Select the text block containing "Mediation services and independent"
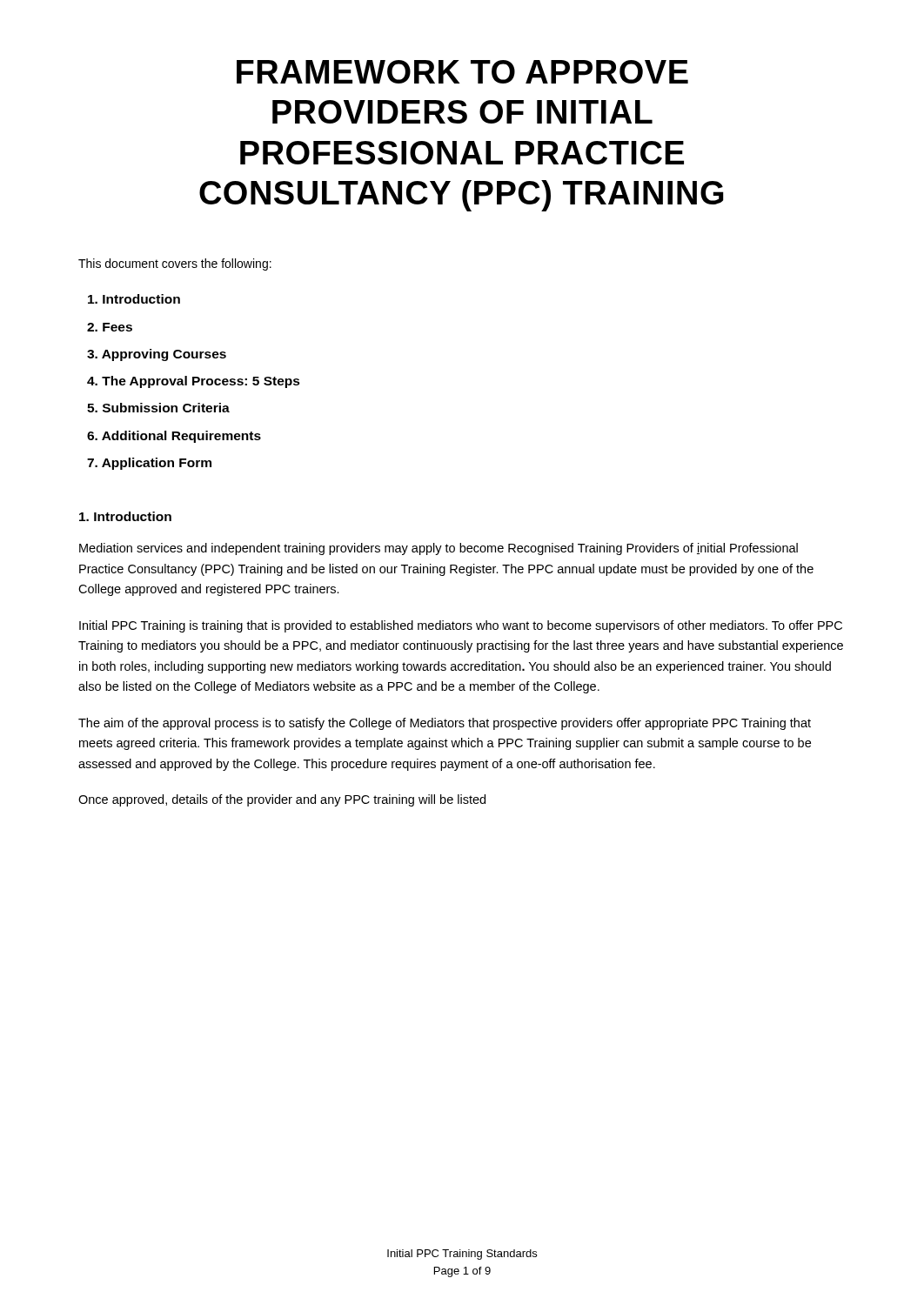The height and width of the screenshot is (1305, 924). [446, 569]
